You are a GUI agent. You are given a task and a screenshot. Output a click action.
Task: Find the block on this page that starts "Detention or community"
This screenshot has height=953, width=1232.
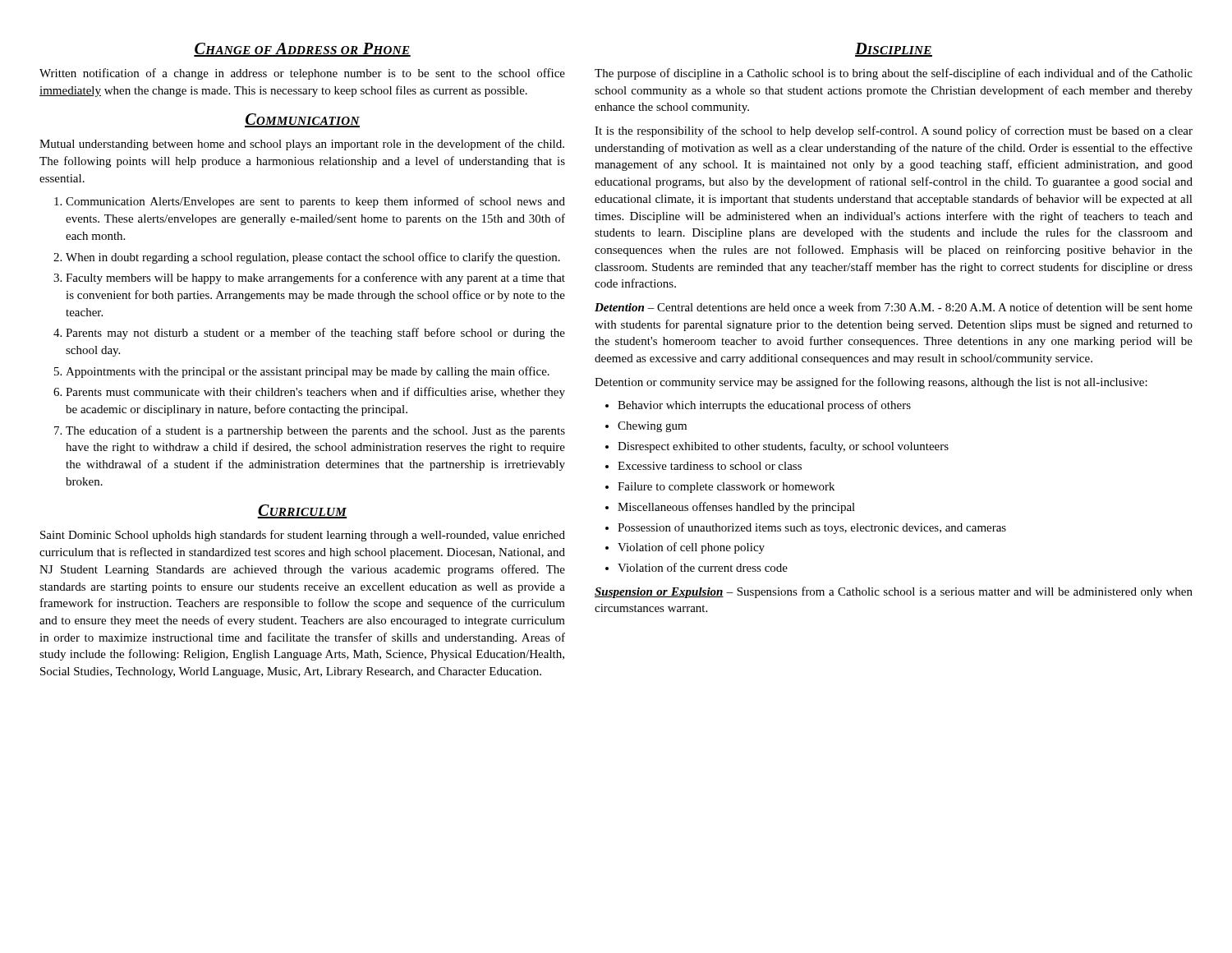click(x=894, y=382)
